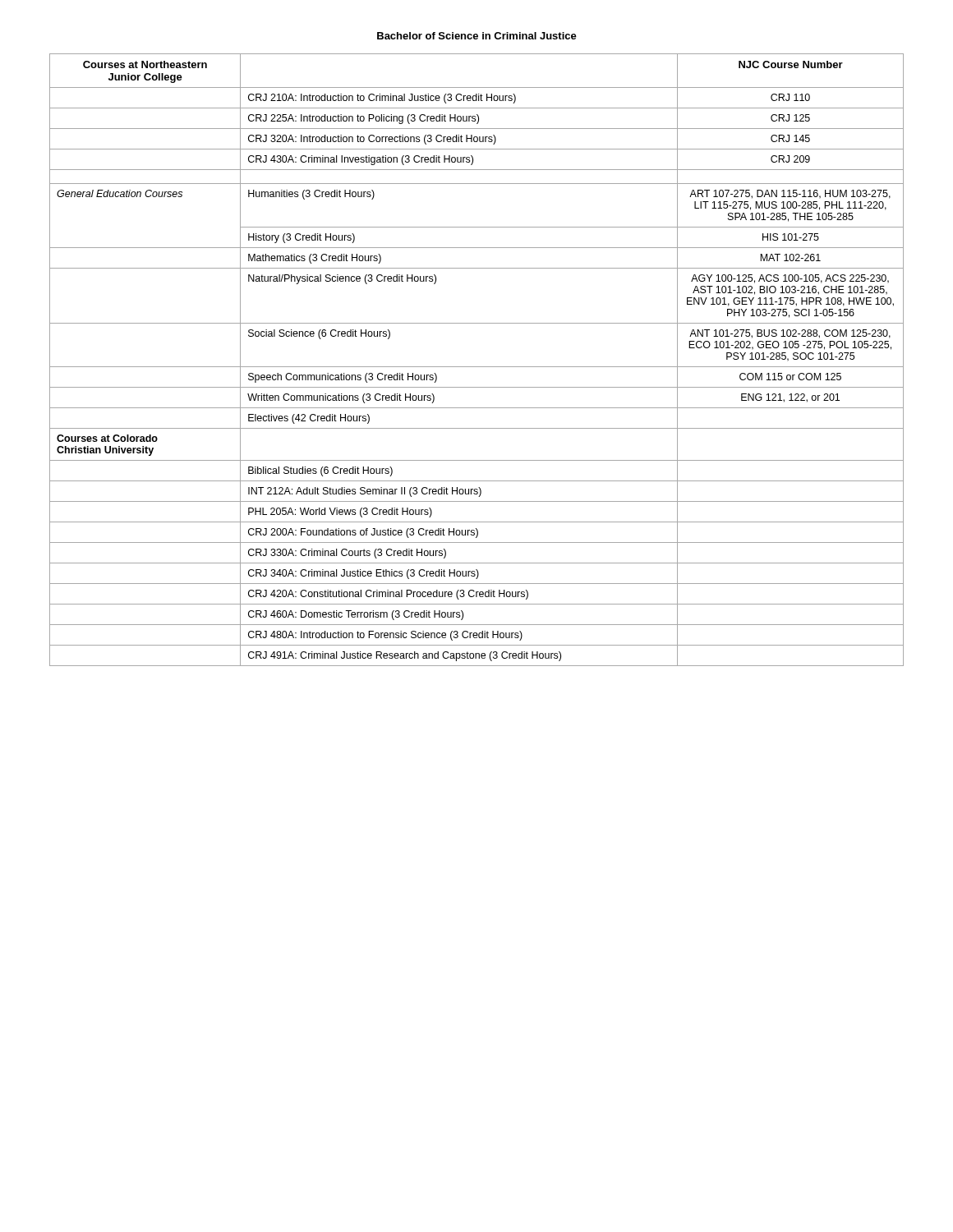Find the table that mentions "CRJ 491A: Criminal"
This screenshot has width=953, height=1232.
click(476, 360)
